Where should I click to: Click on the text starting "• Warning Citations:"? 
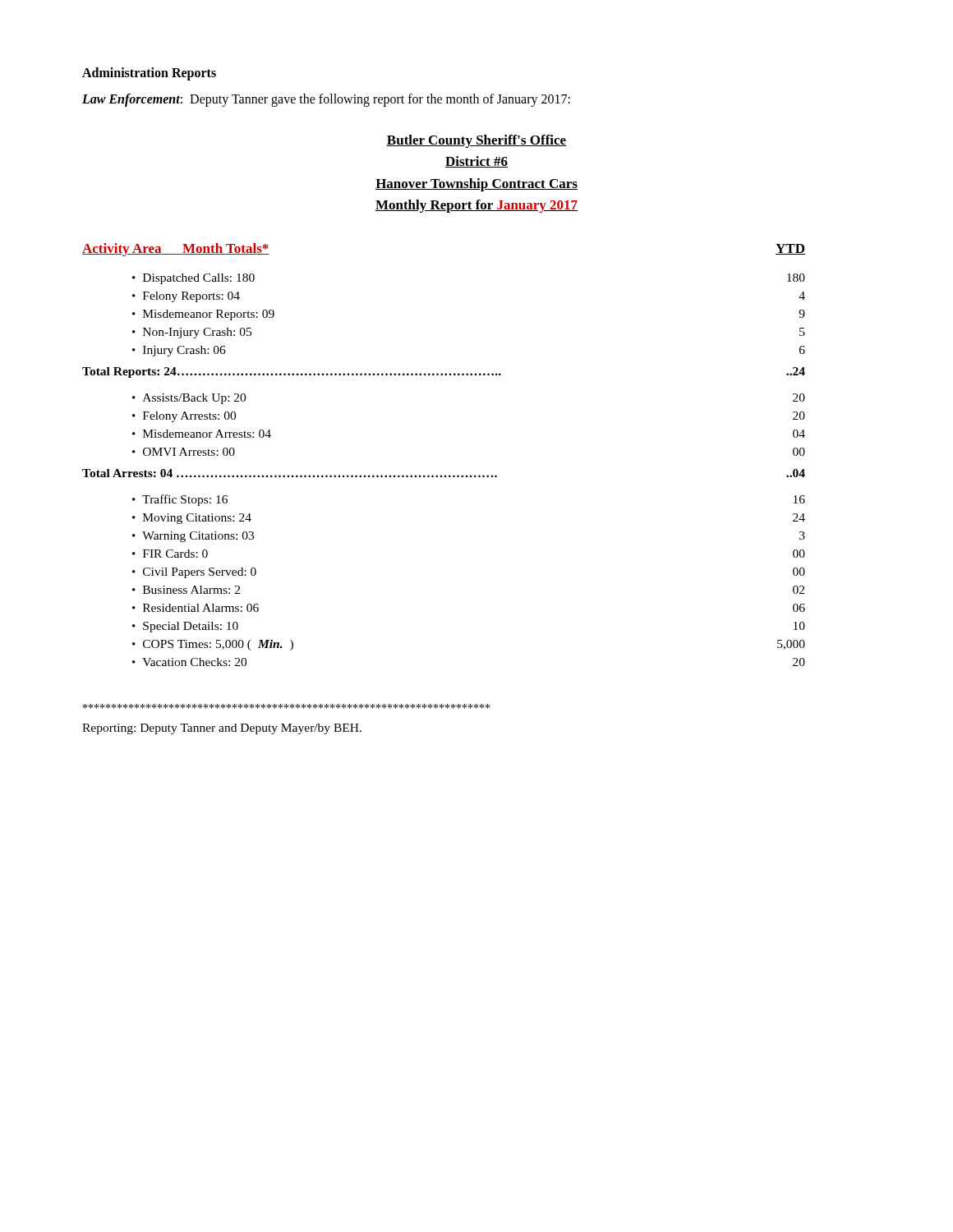[192, 538]
